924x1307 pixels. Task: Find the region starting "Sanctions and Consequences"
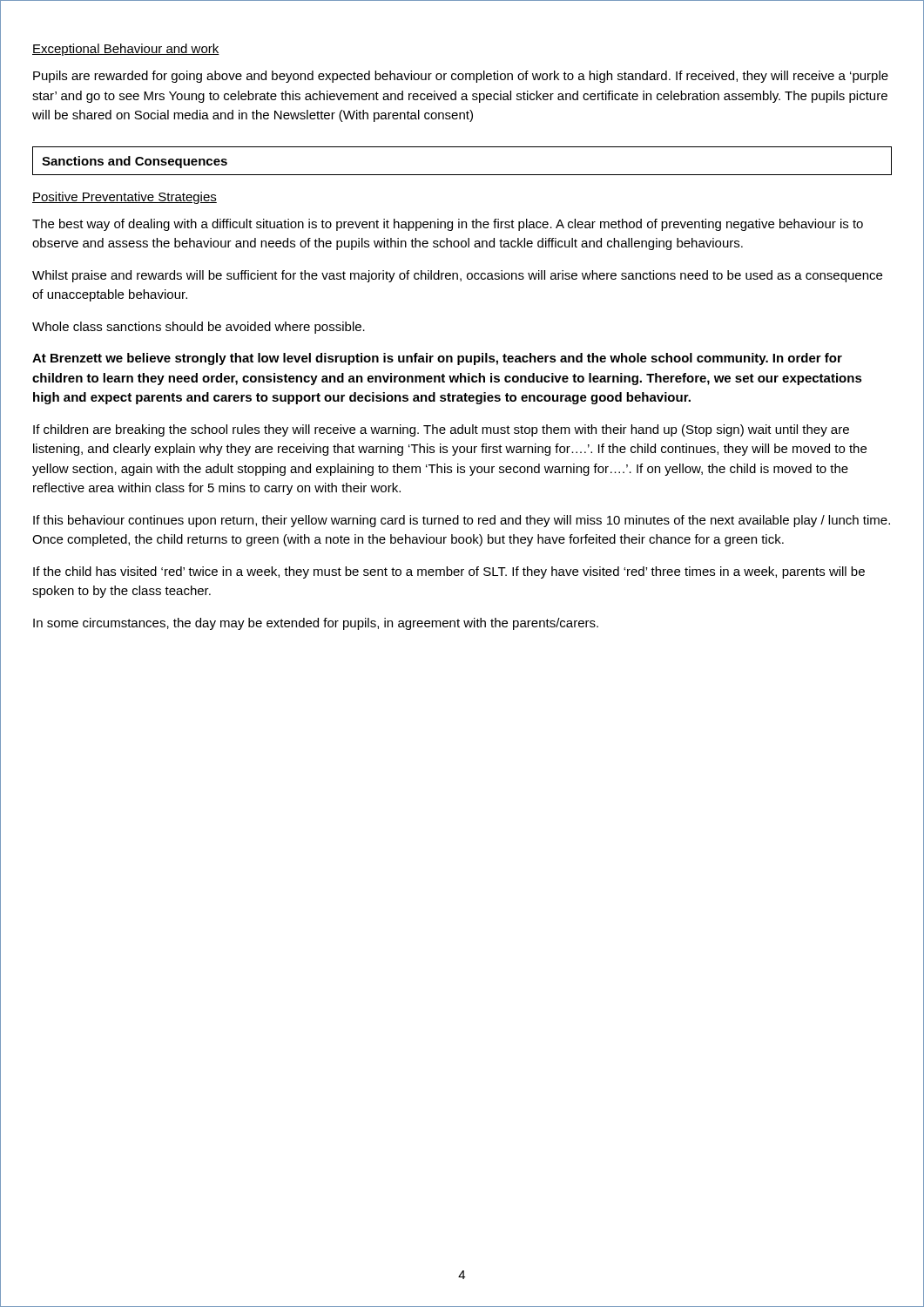coord(135,160)
